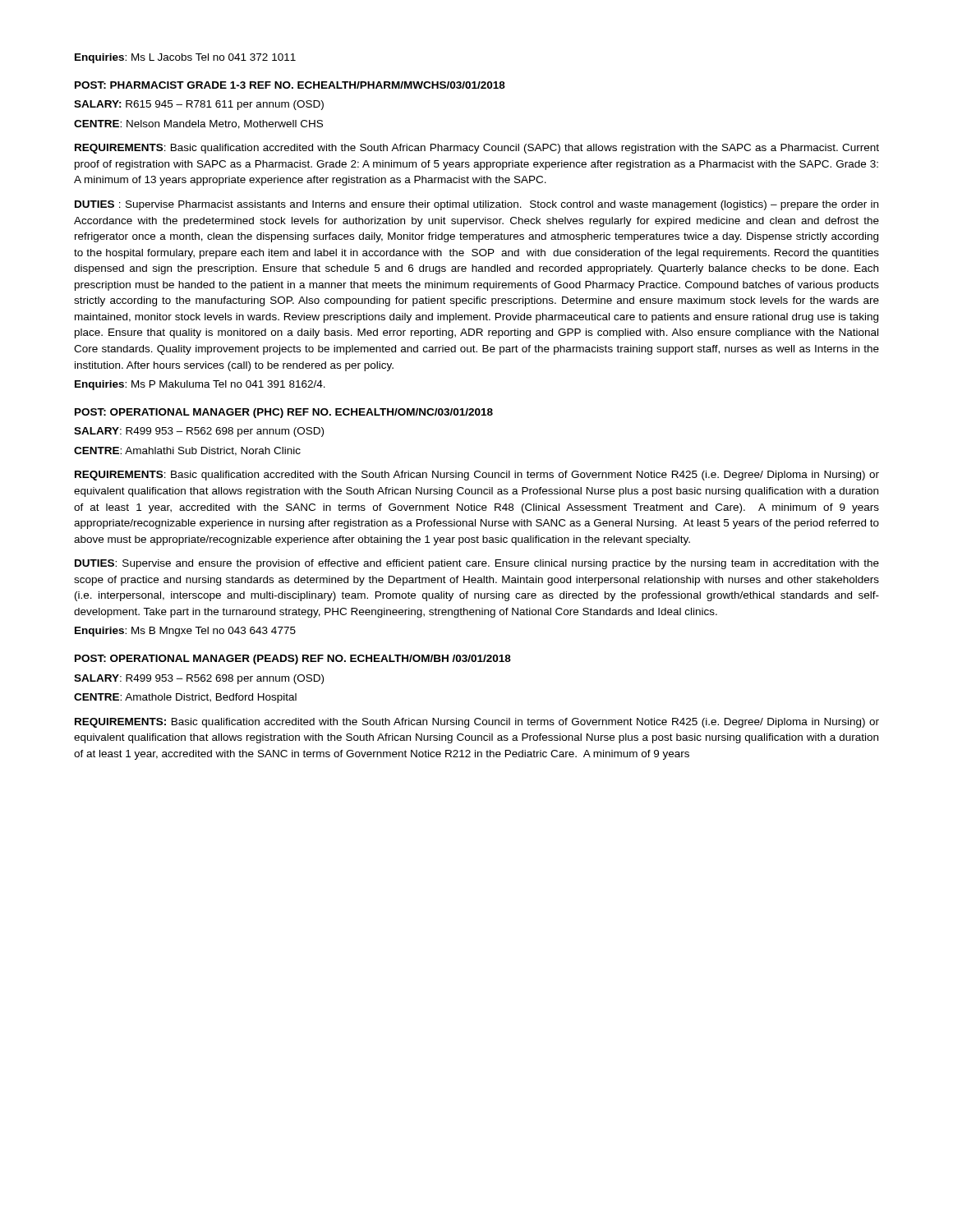Select the text block with the text "CENTRE: Nelson Mandela Metro,"
The width and height of the screenshot is (953, 1232).
coord(198,124)
